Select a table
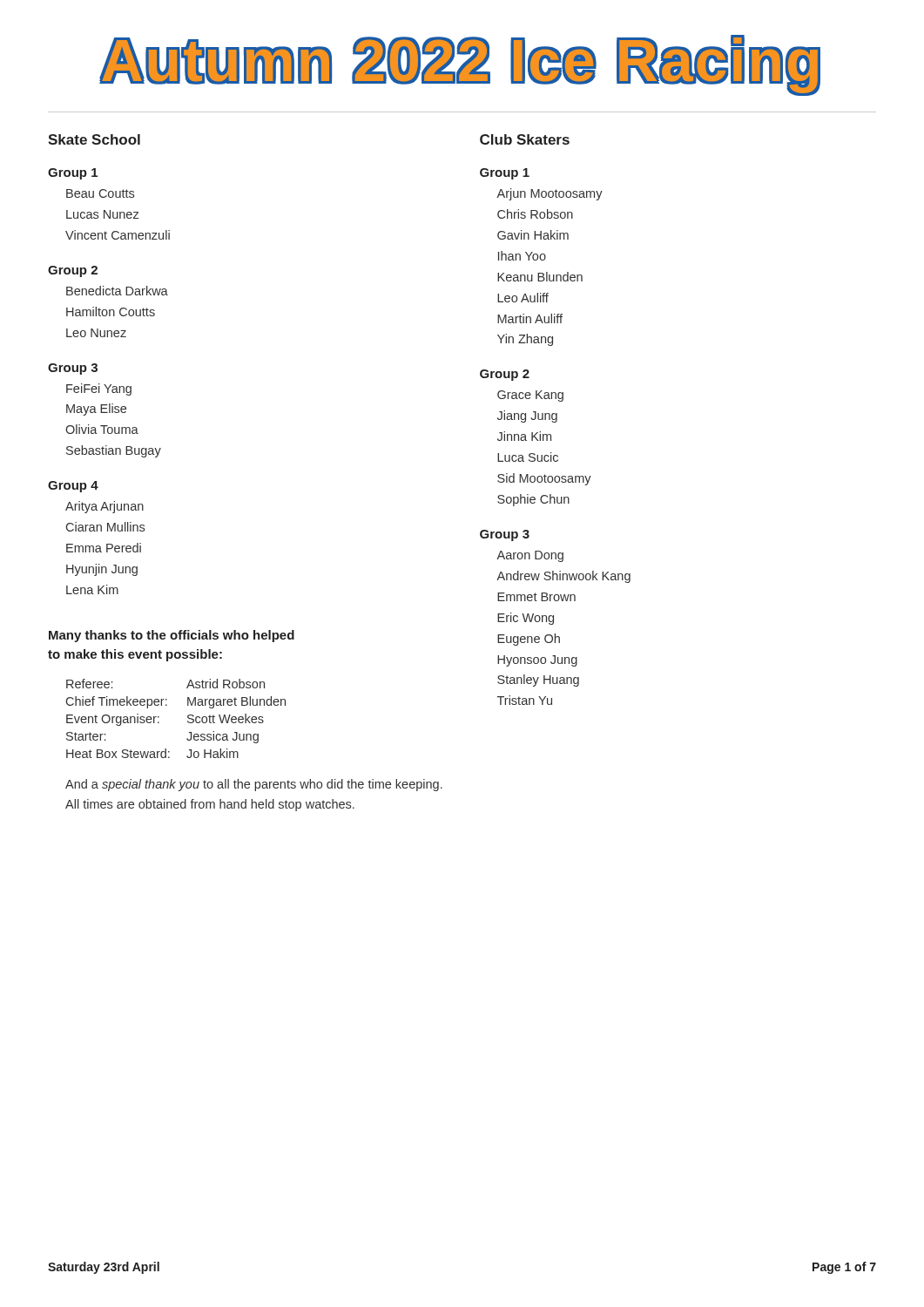924x1307 pixels. point(246,719)
